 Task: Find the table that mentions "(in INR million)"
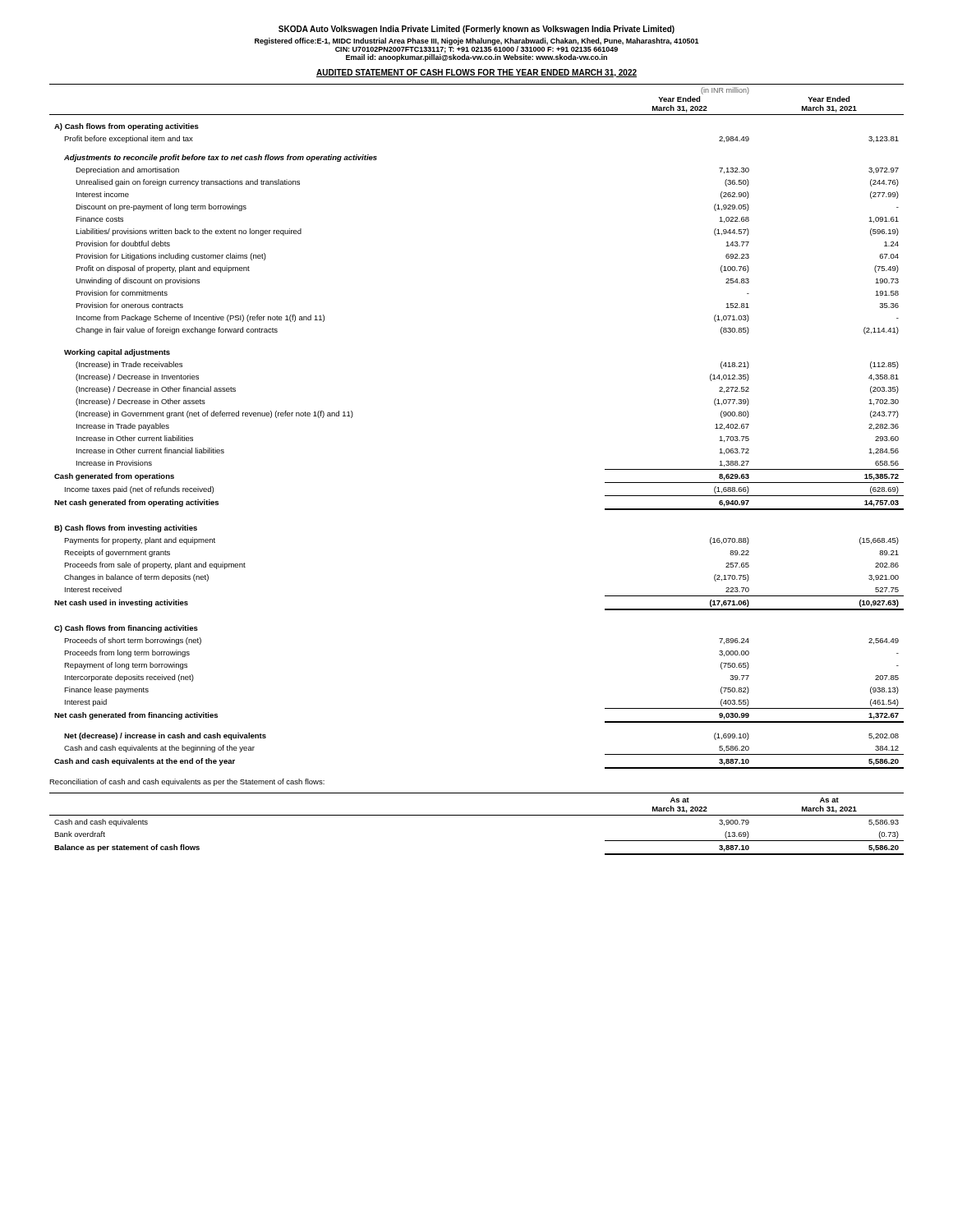(476, 426)
